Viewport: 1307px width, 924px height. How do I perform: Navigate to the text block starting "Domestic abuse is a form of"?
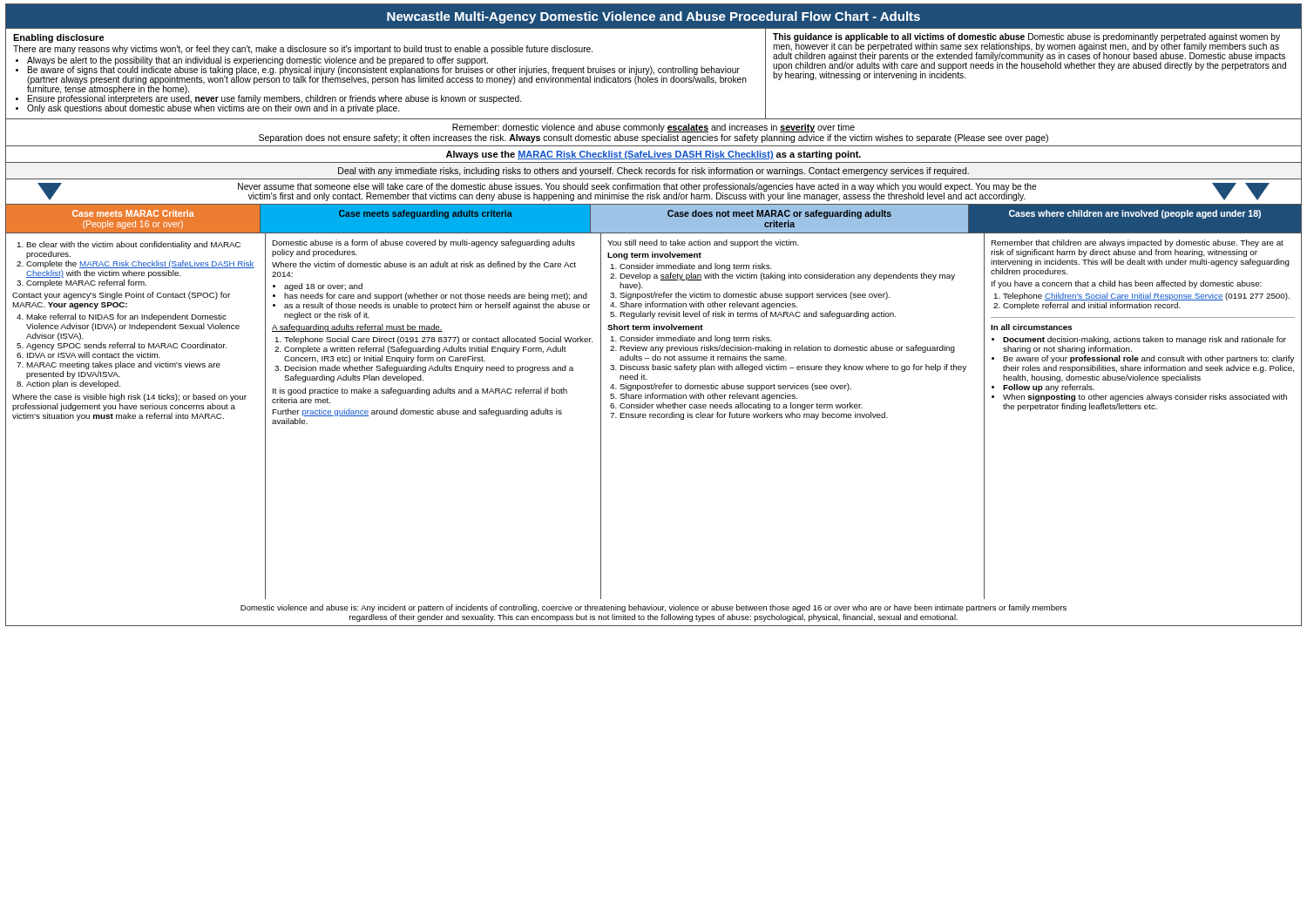coord(433,332)
